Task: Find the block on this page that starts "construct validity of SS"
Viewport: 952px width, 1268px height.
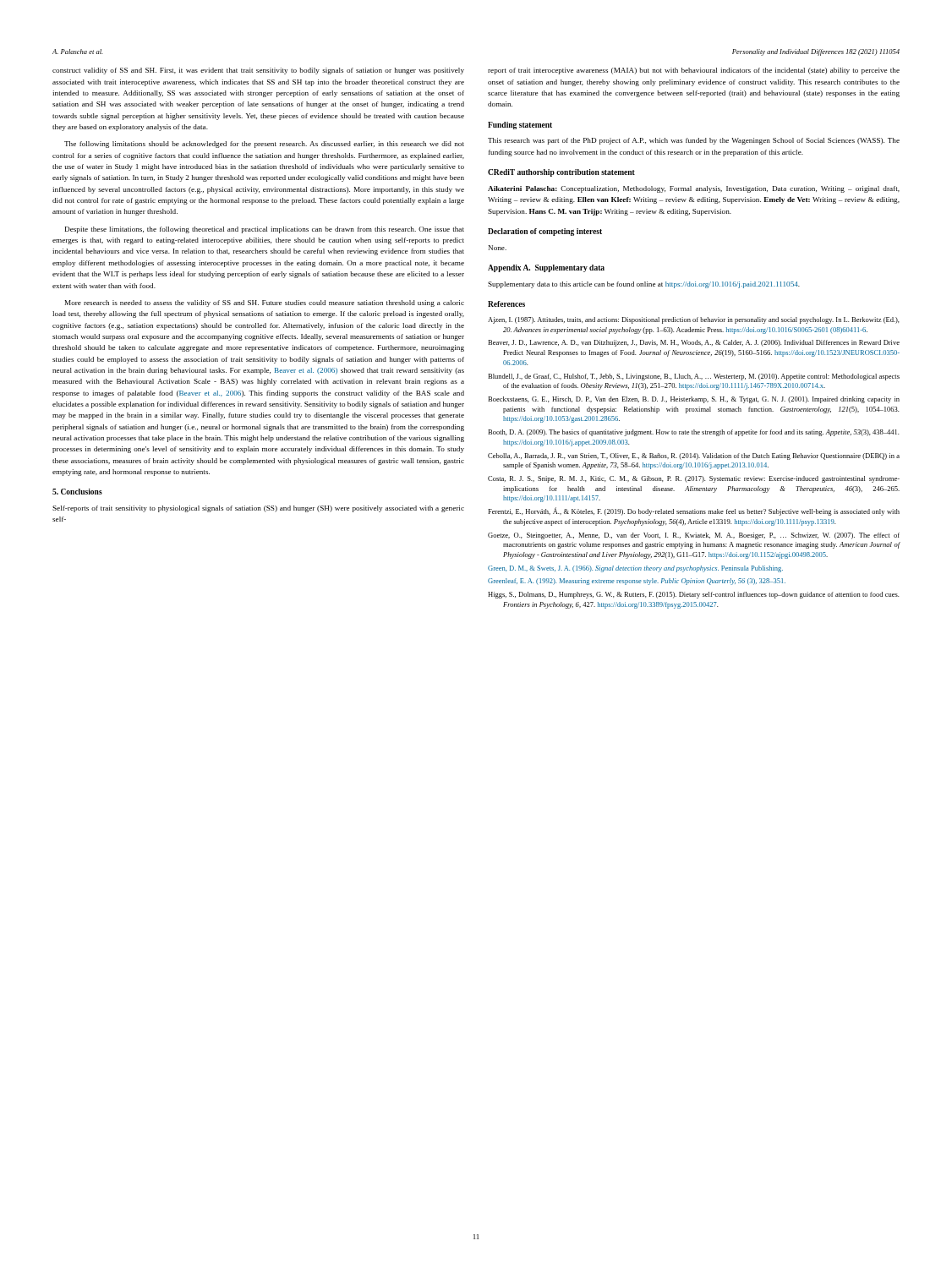Action: 258,99
